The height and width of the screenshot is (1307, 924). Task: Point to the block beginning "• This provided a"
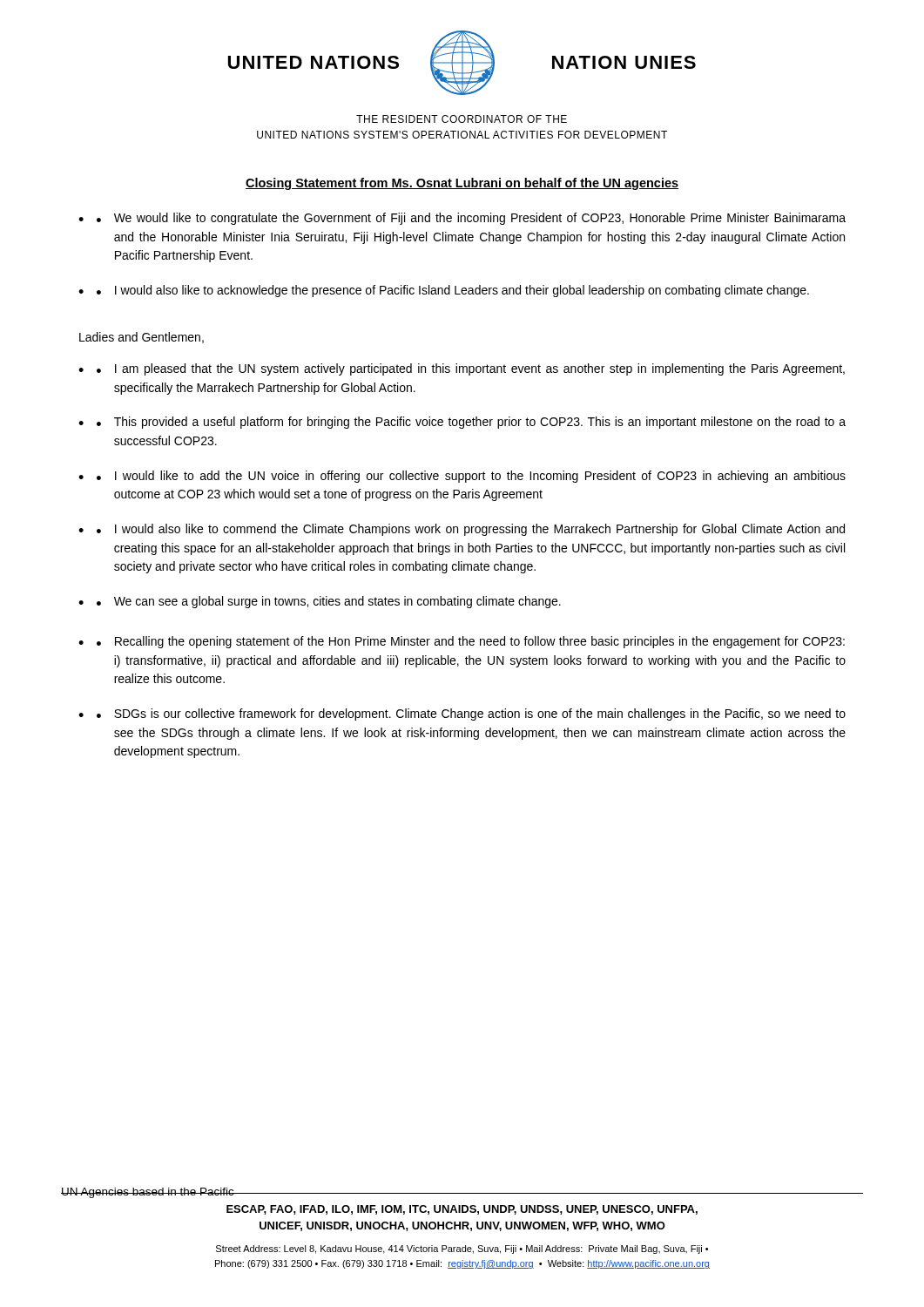coord(471,432)
